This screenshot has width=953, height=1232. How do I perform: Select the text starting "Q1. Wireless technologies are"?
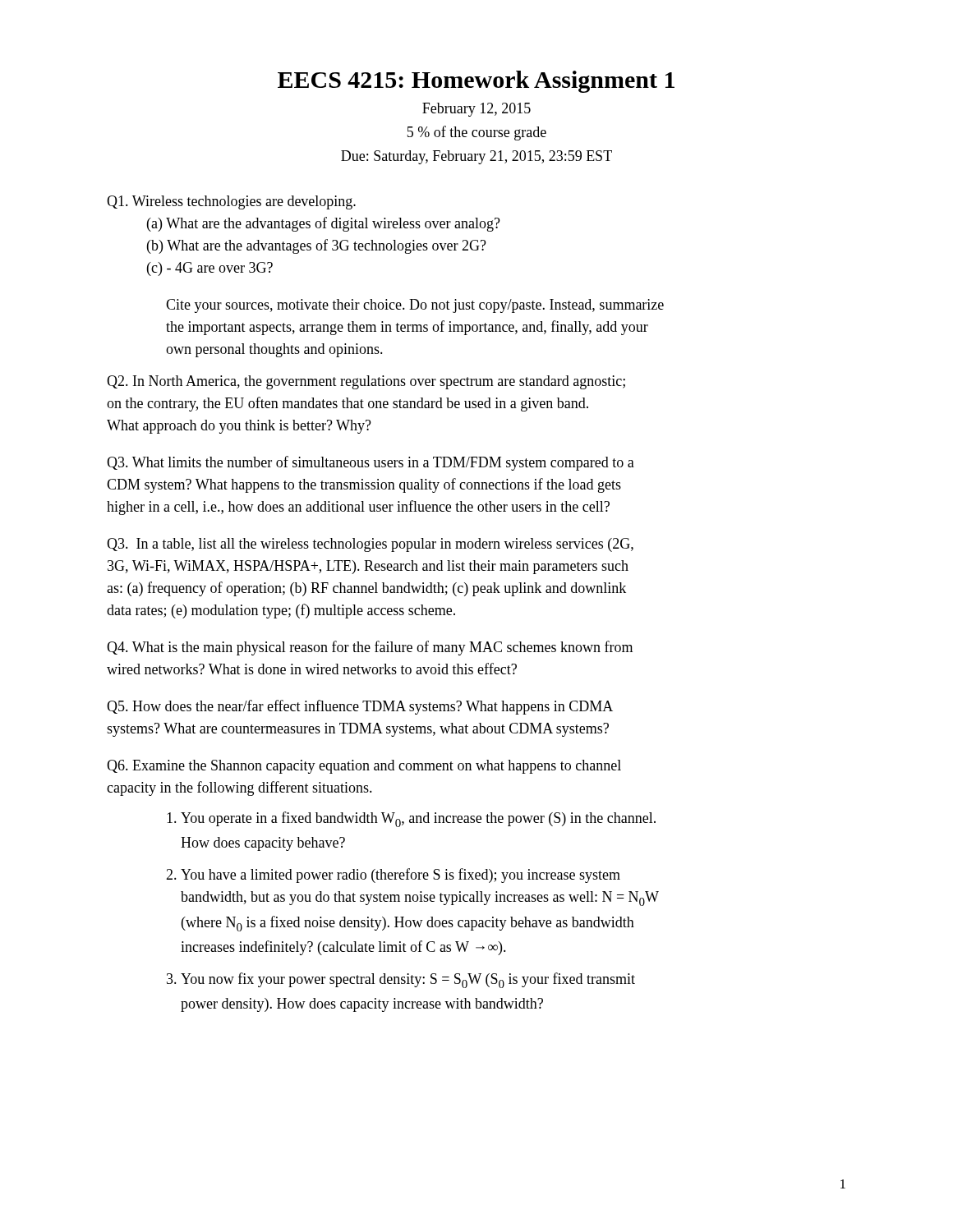tap(476, 236)
